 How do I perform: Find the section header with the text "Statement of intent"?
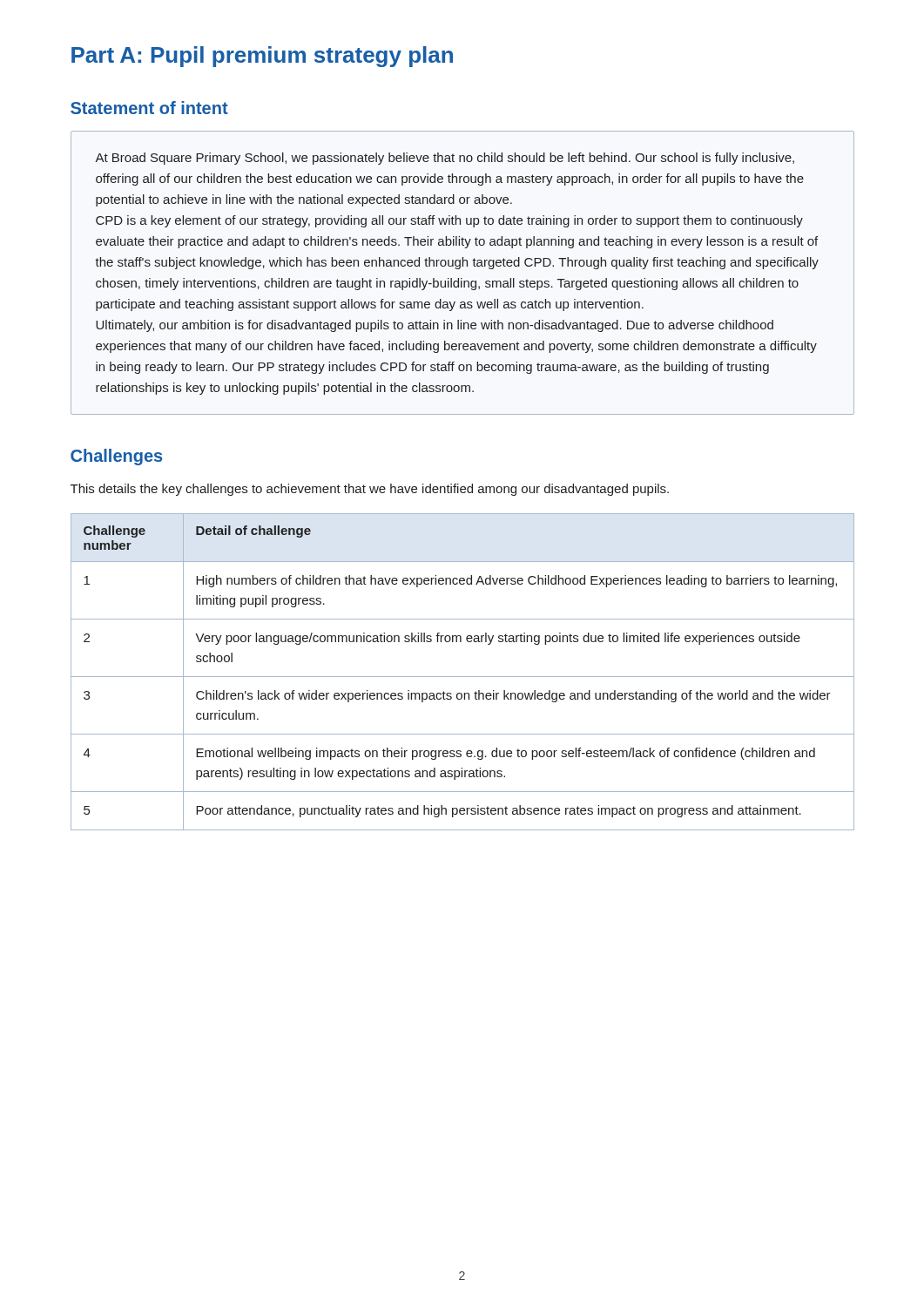coord(149,108)
